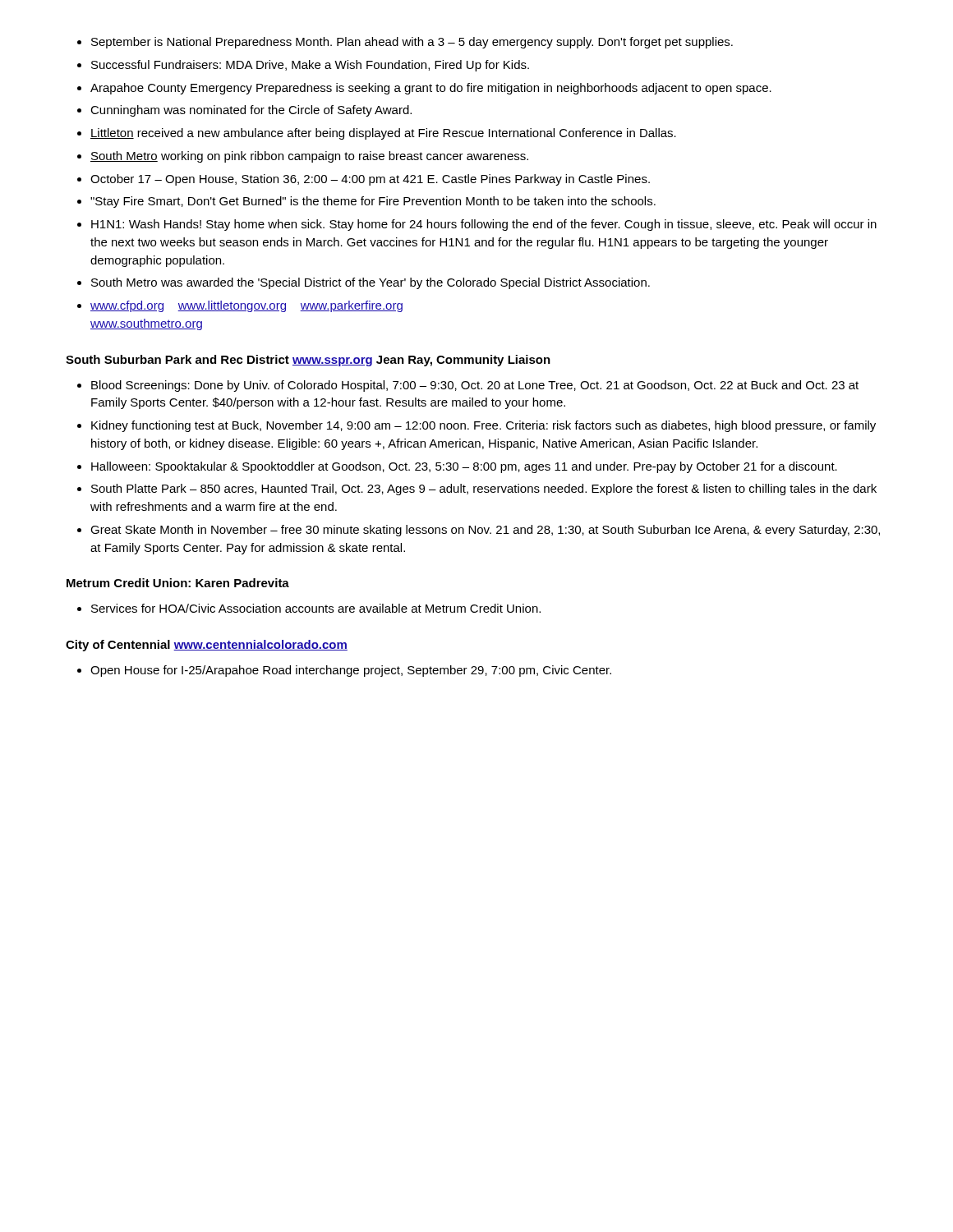Find the region starting "September is National Preparedness Month. Plan ahead with"
953x1232 pixels.
tap(489, 42)
